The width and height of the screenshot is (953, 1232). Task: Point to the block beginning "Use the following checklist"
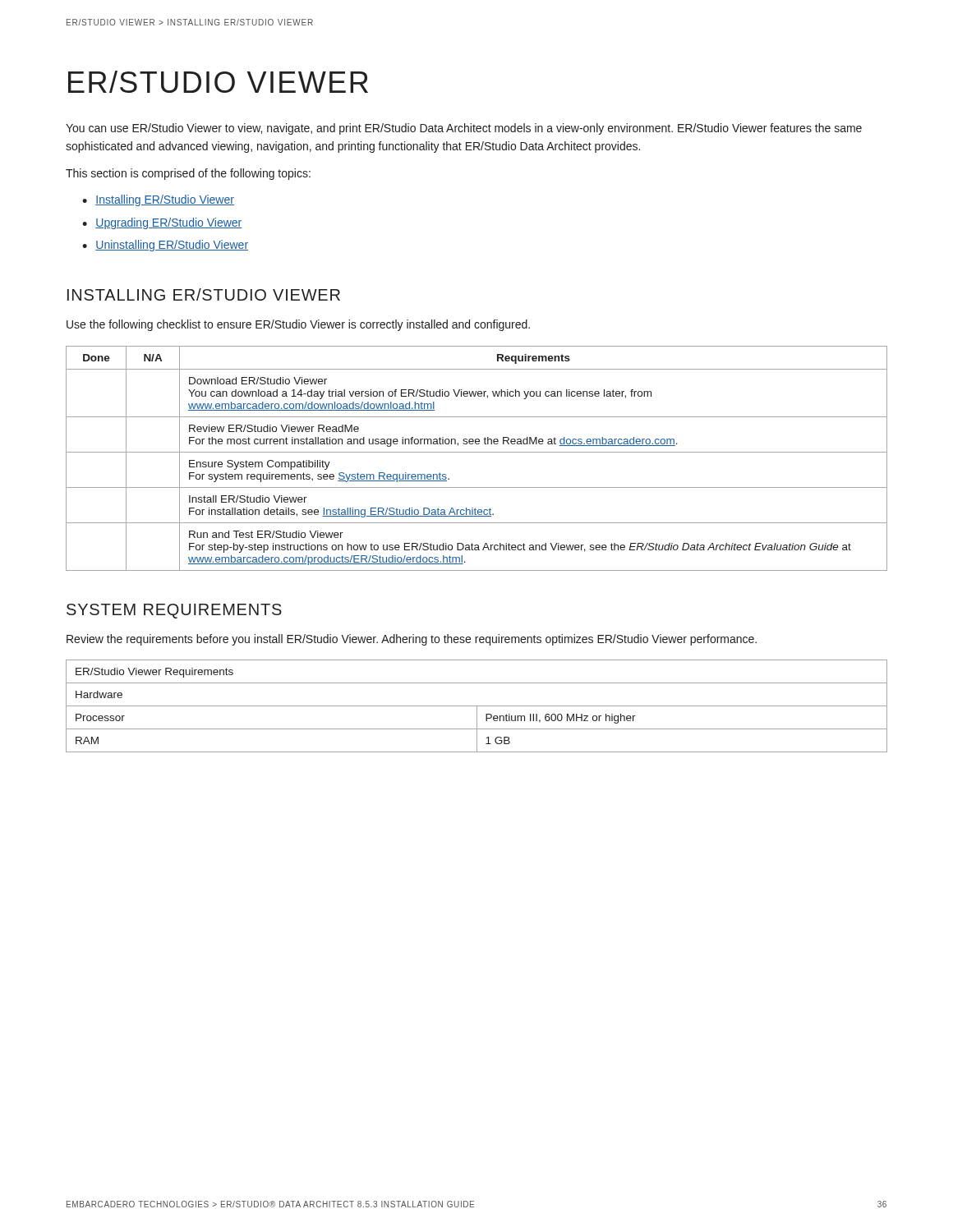pos(298,324)
